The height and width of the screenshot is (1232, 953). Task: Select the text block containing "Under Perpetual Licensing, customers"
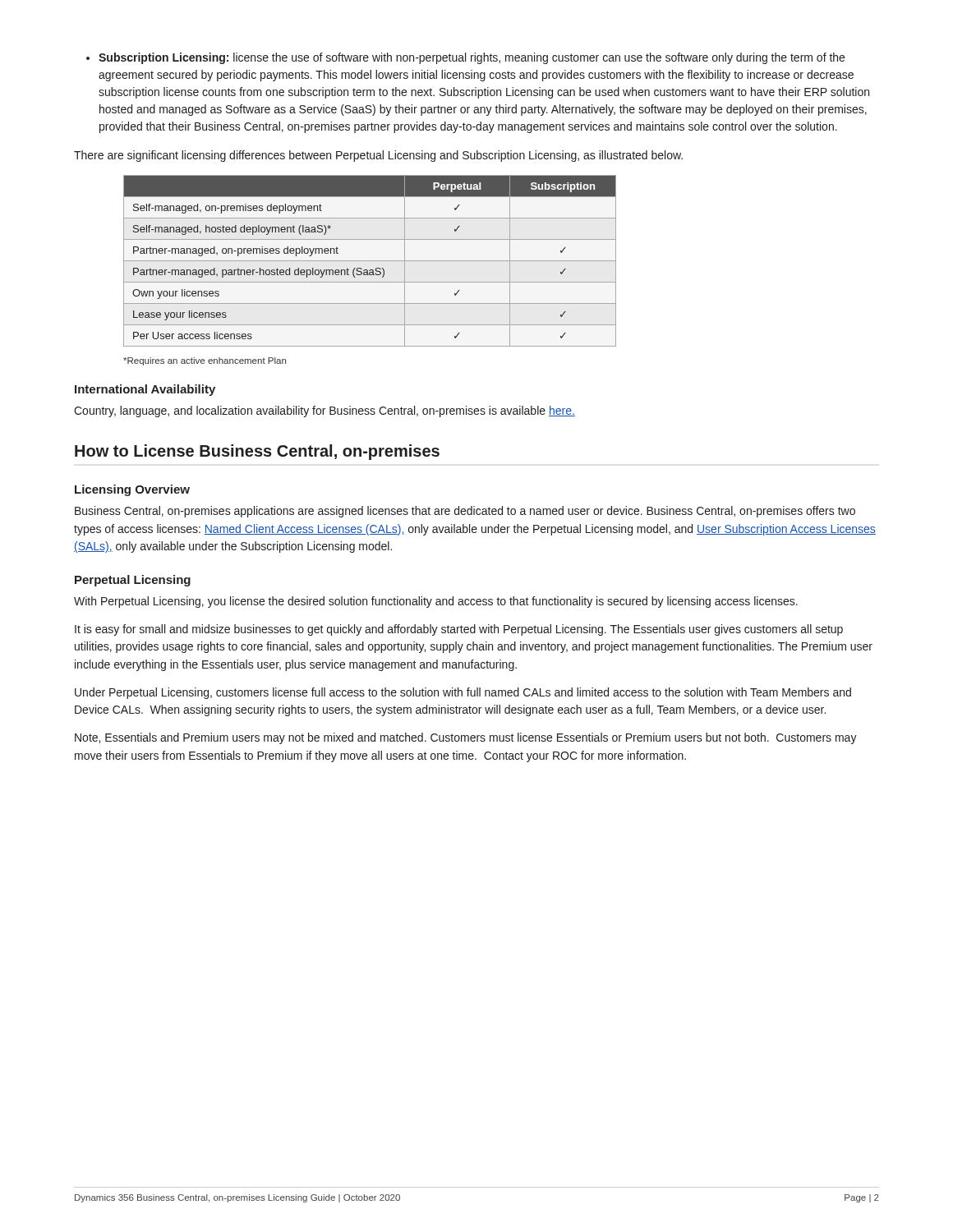[476, 702]
